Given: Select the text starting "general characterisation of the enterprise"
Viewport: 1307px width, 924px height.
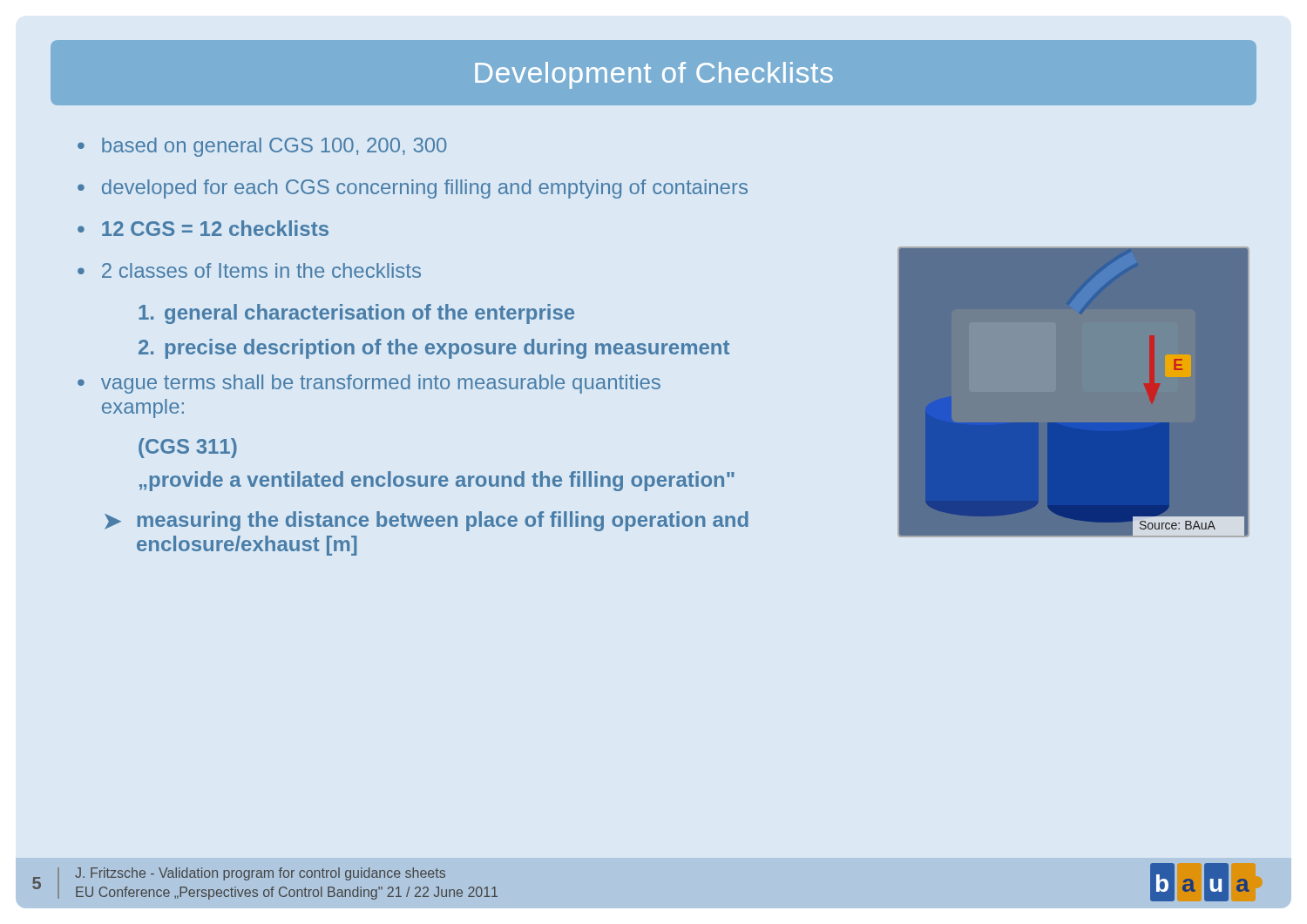Looking at the screenshot, I should coord(356,312).
